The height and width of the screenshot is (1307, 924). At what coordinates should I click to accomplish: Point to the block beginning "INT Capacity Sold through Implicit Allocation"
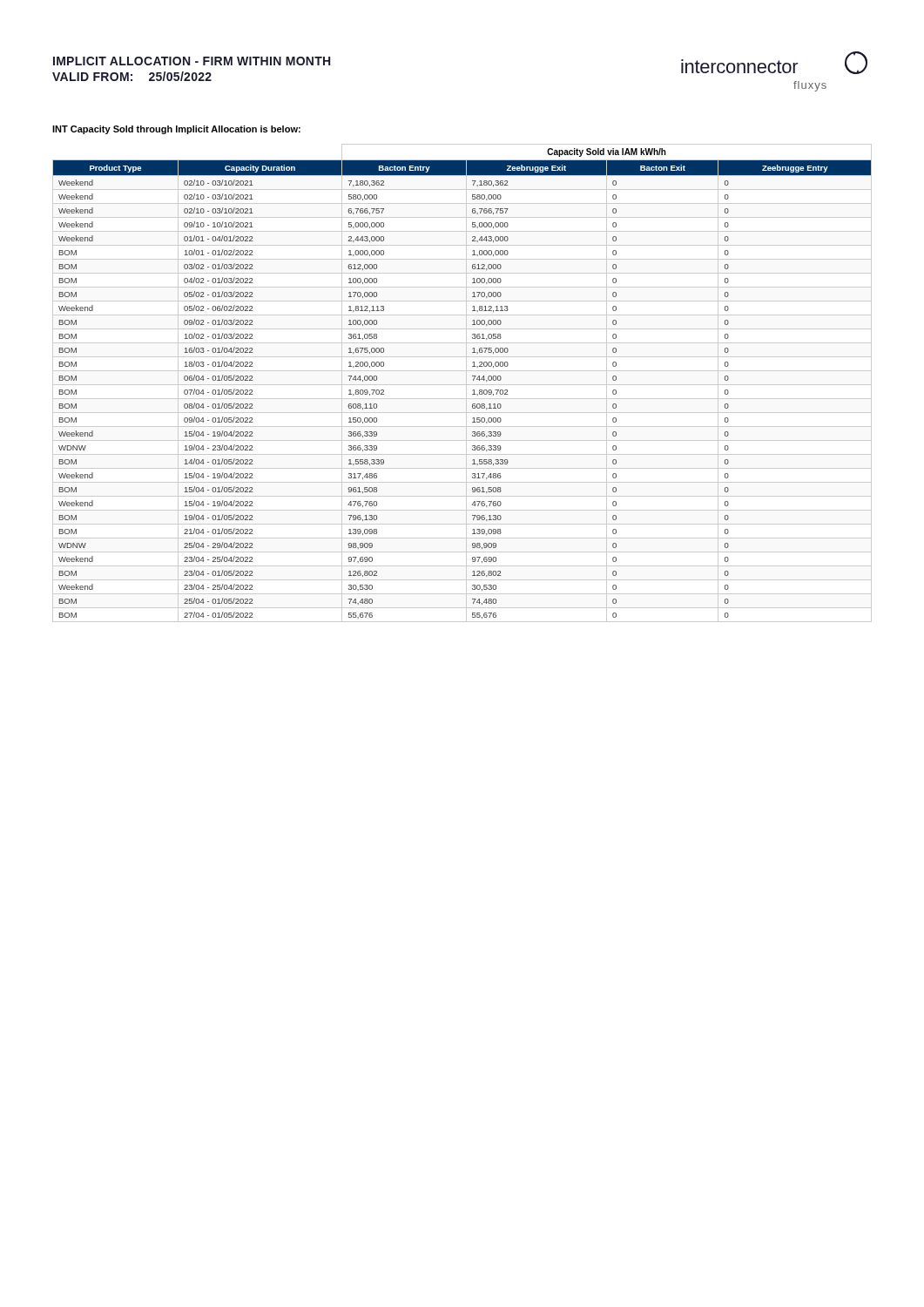point(177,129)
